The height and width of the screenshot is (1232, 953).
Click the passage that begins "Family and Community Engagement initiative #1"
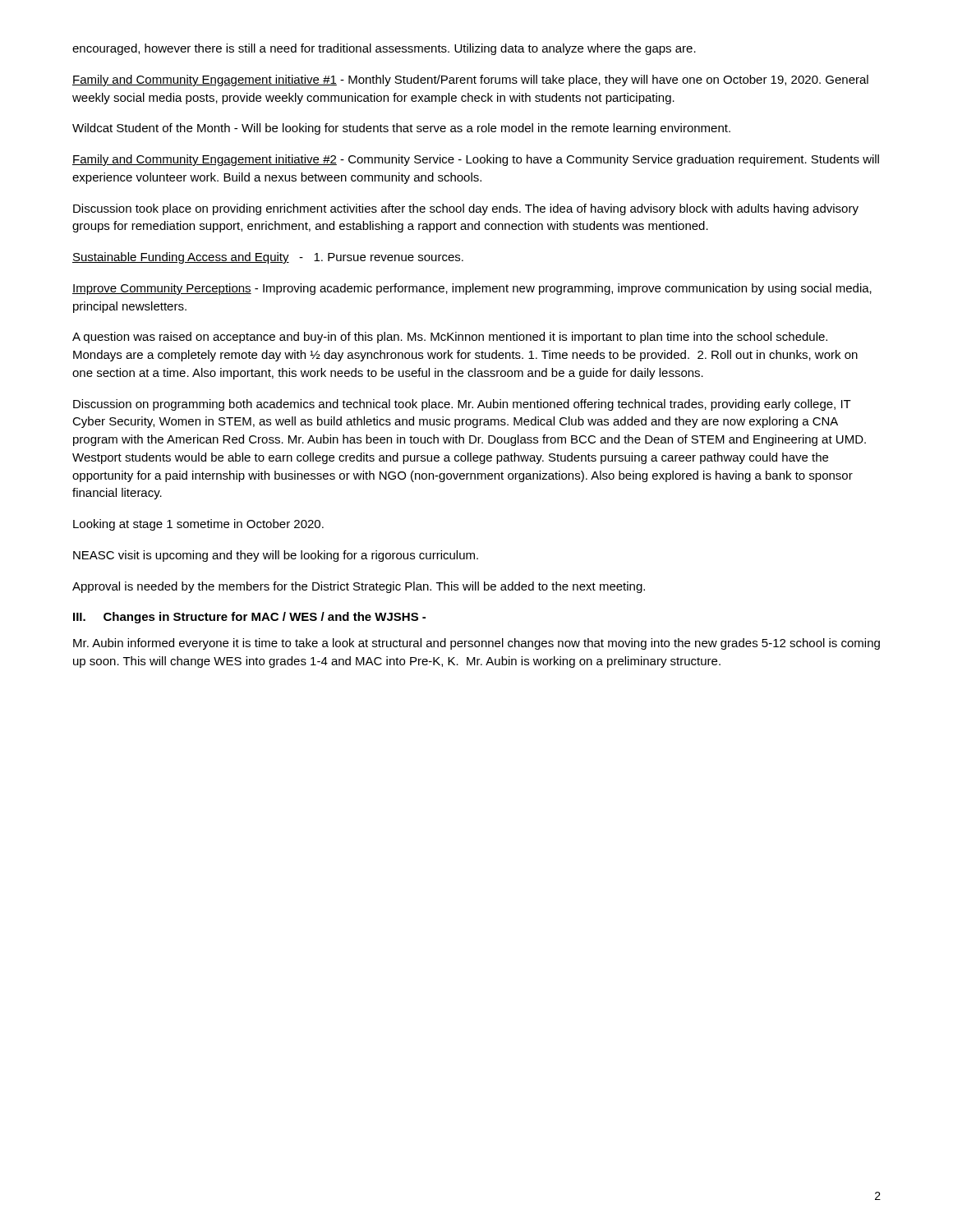click(471, 88)
